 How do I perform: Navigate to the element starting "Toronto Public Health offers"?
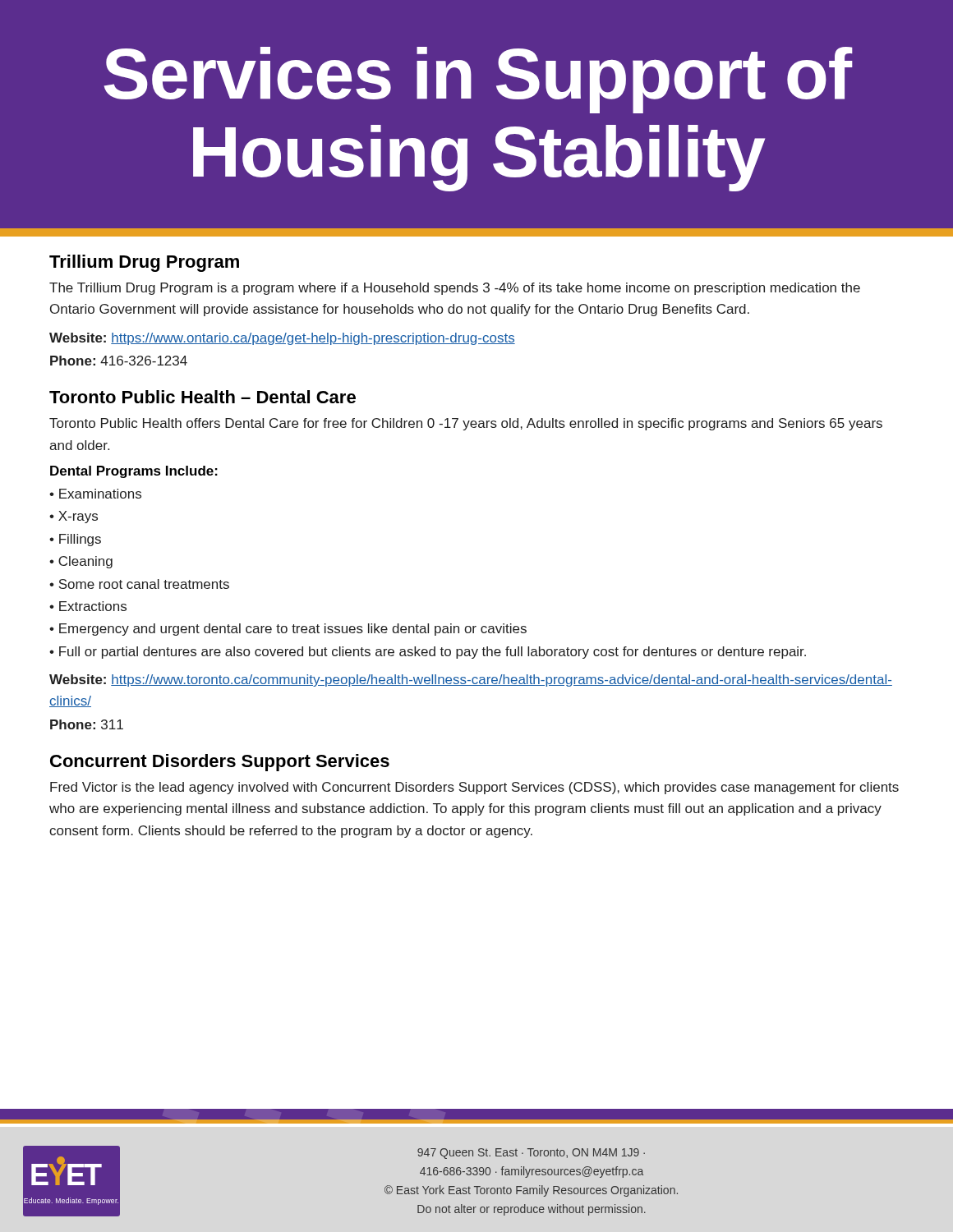point(476,435)
